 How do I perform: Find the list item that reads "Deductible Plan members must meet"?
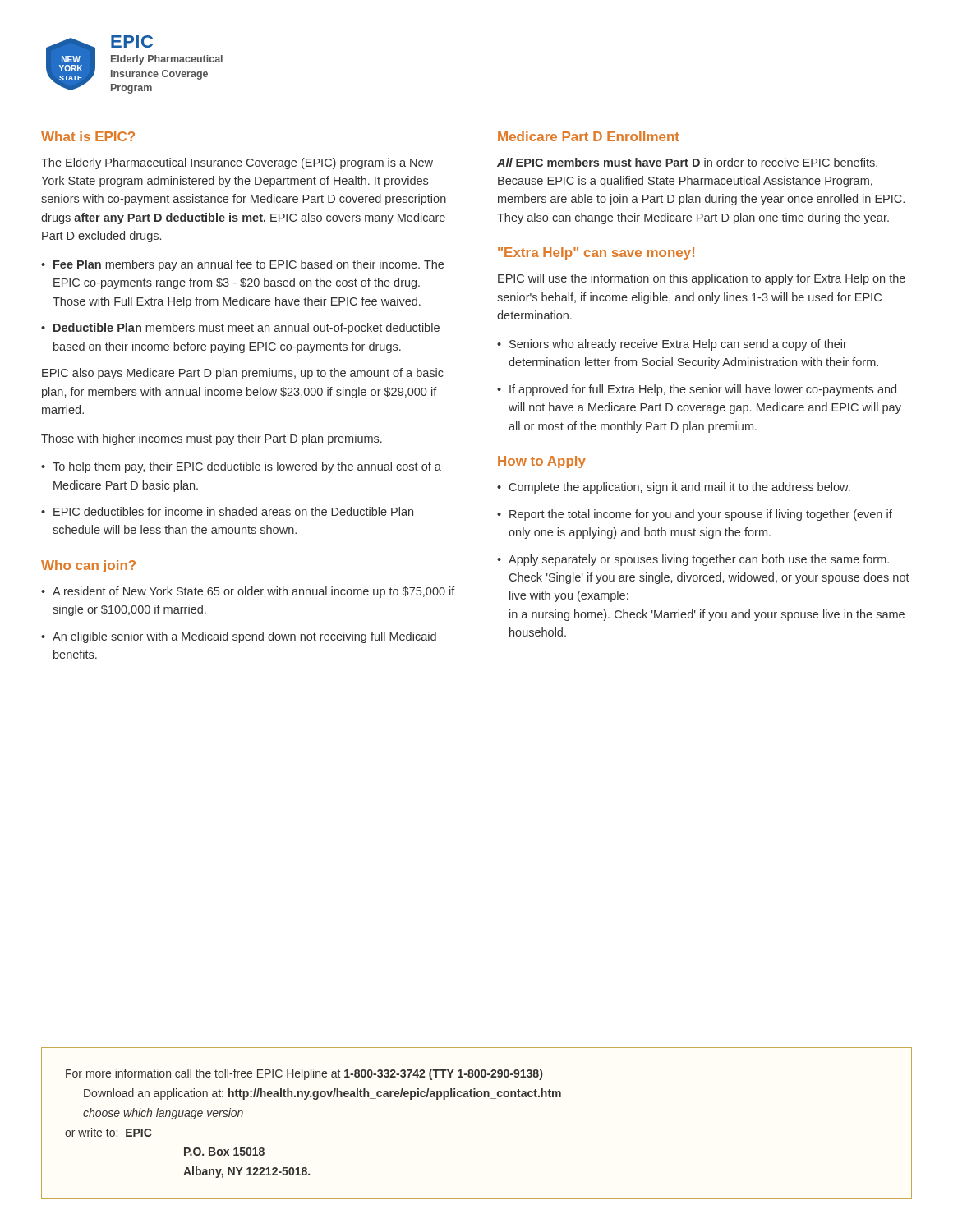point(246,337)
